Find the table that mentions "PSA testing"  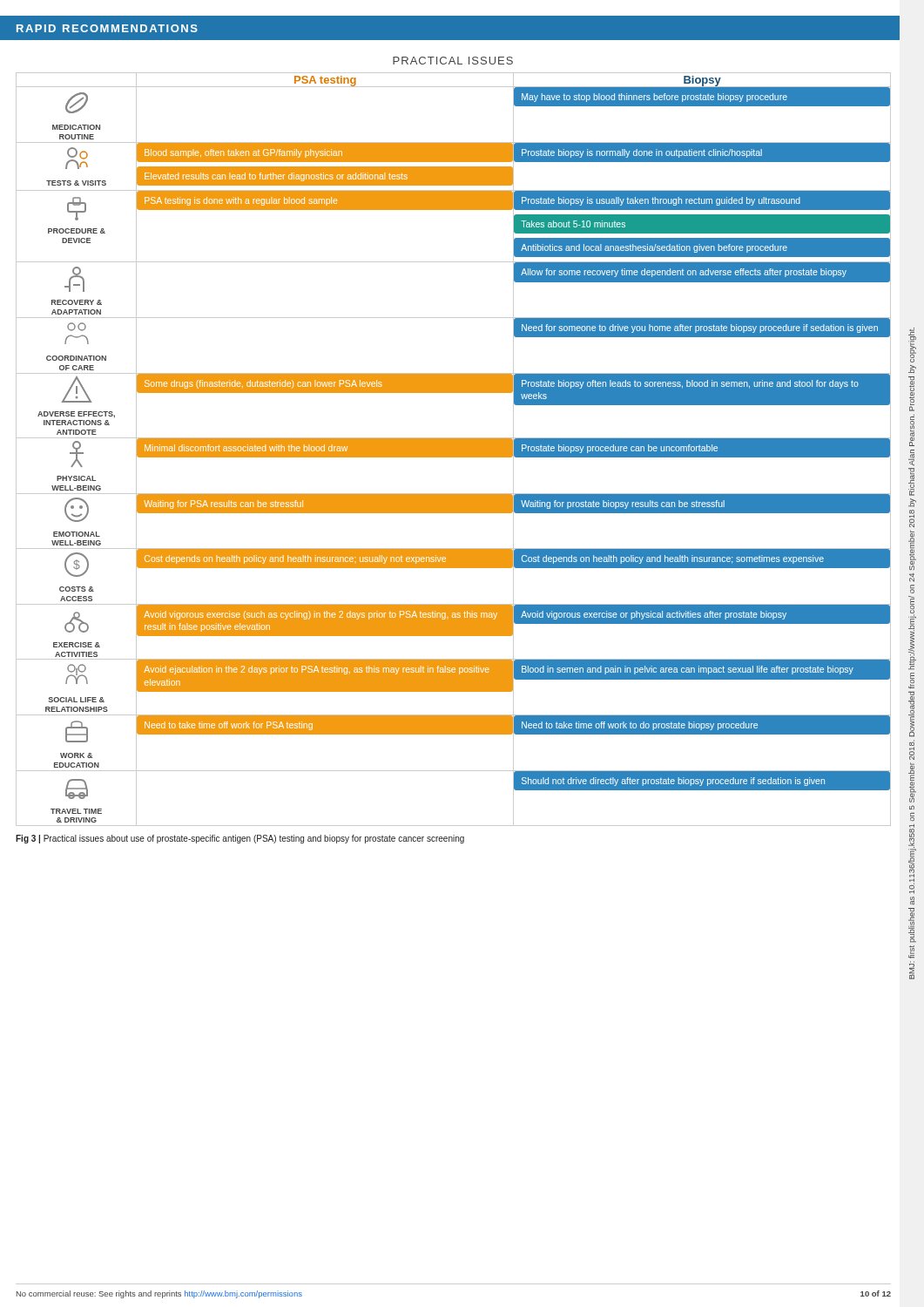tap(453, 449)
